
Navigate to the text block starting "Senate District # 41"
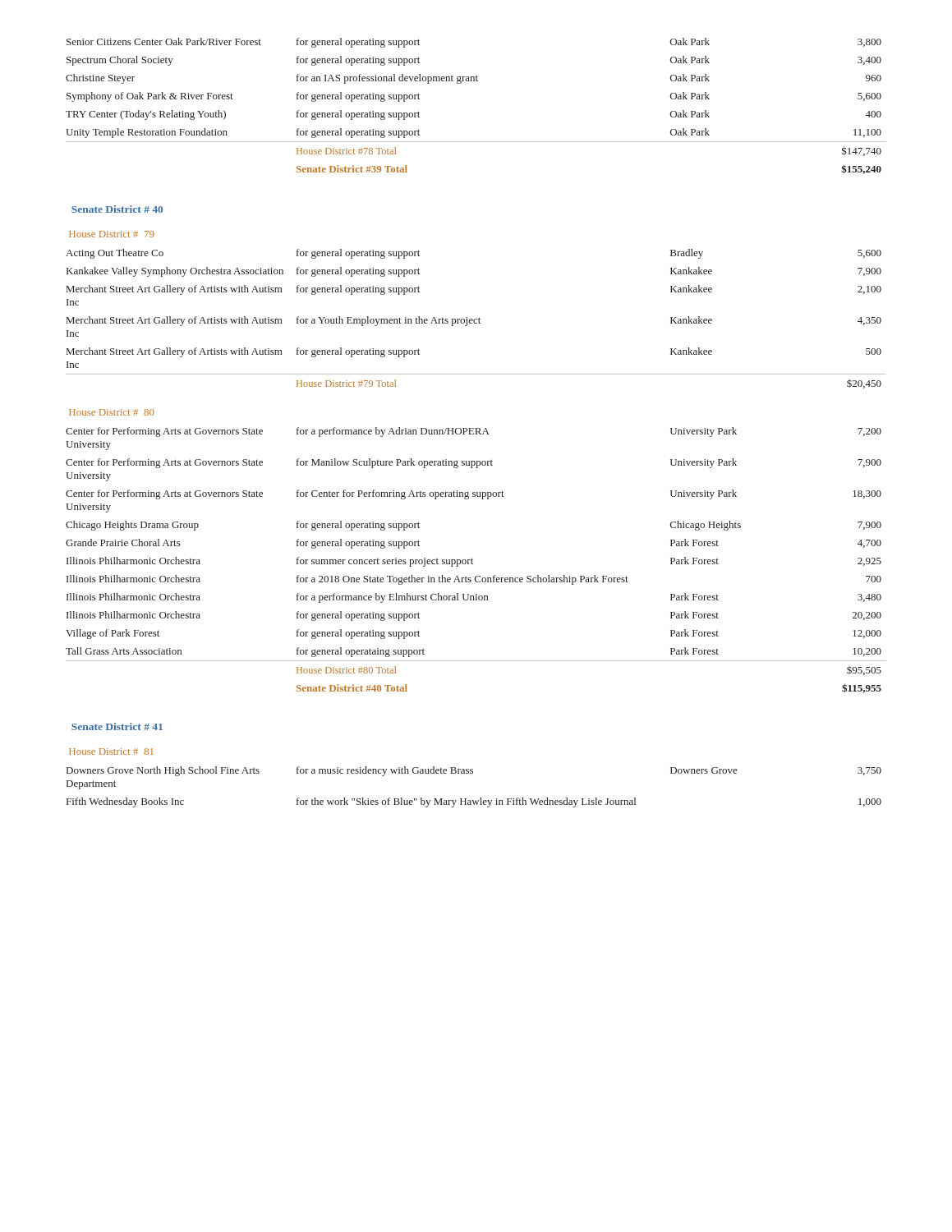[x=115, y=727]
